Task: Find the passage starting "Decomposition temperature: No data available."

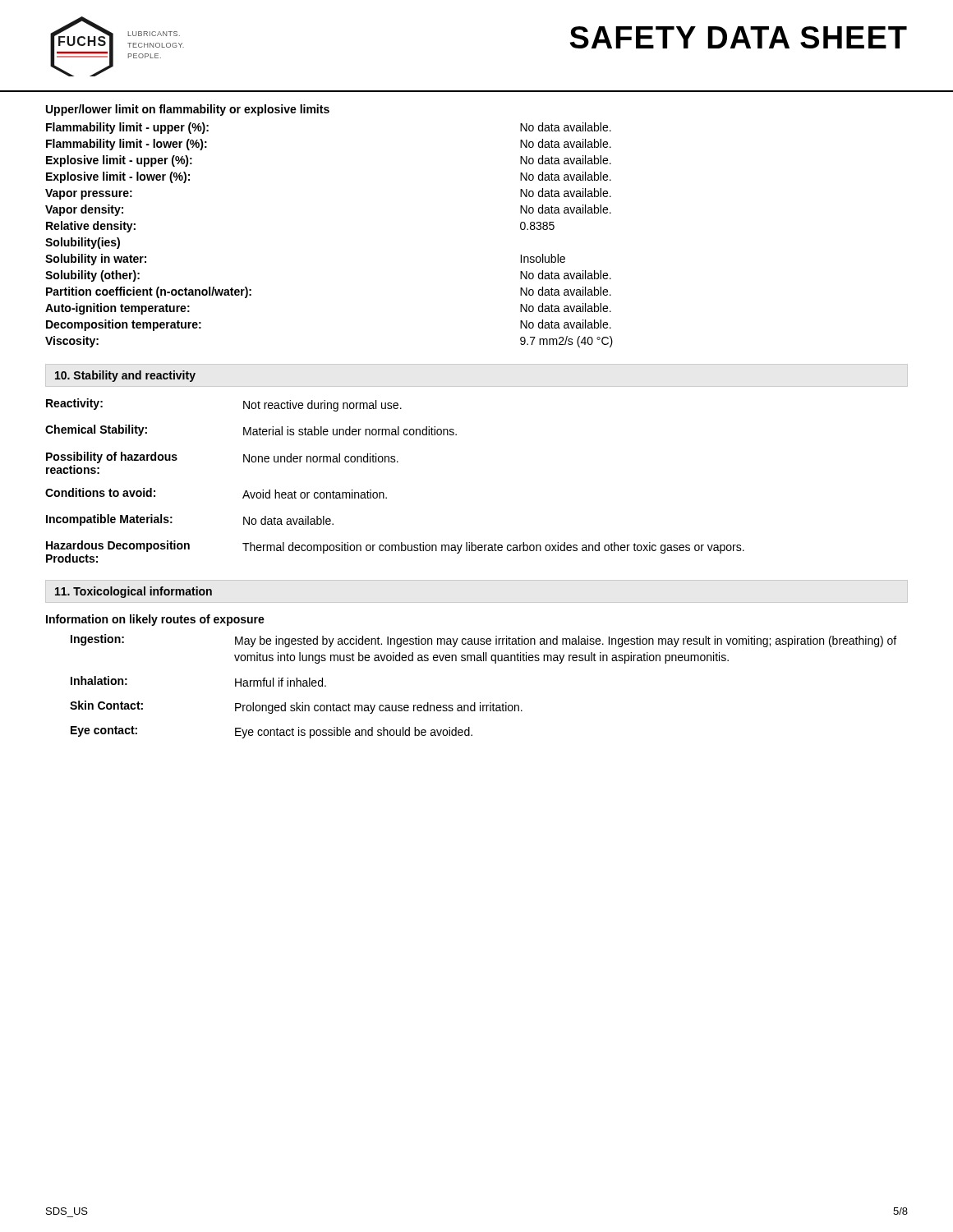Action: click(x=124, y=325)
